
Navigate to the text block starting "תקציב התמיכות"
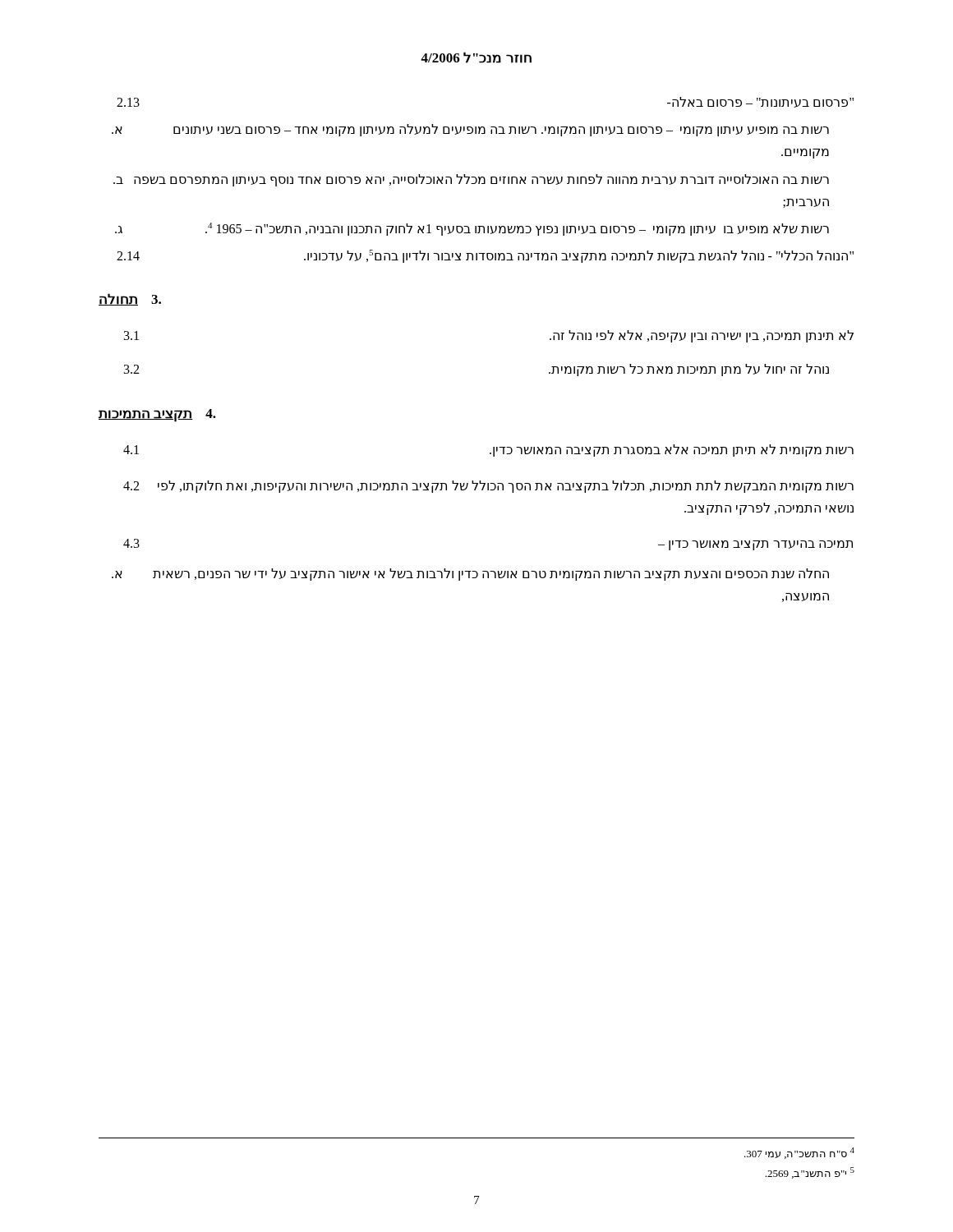click(145, 414)
